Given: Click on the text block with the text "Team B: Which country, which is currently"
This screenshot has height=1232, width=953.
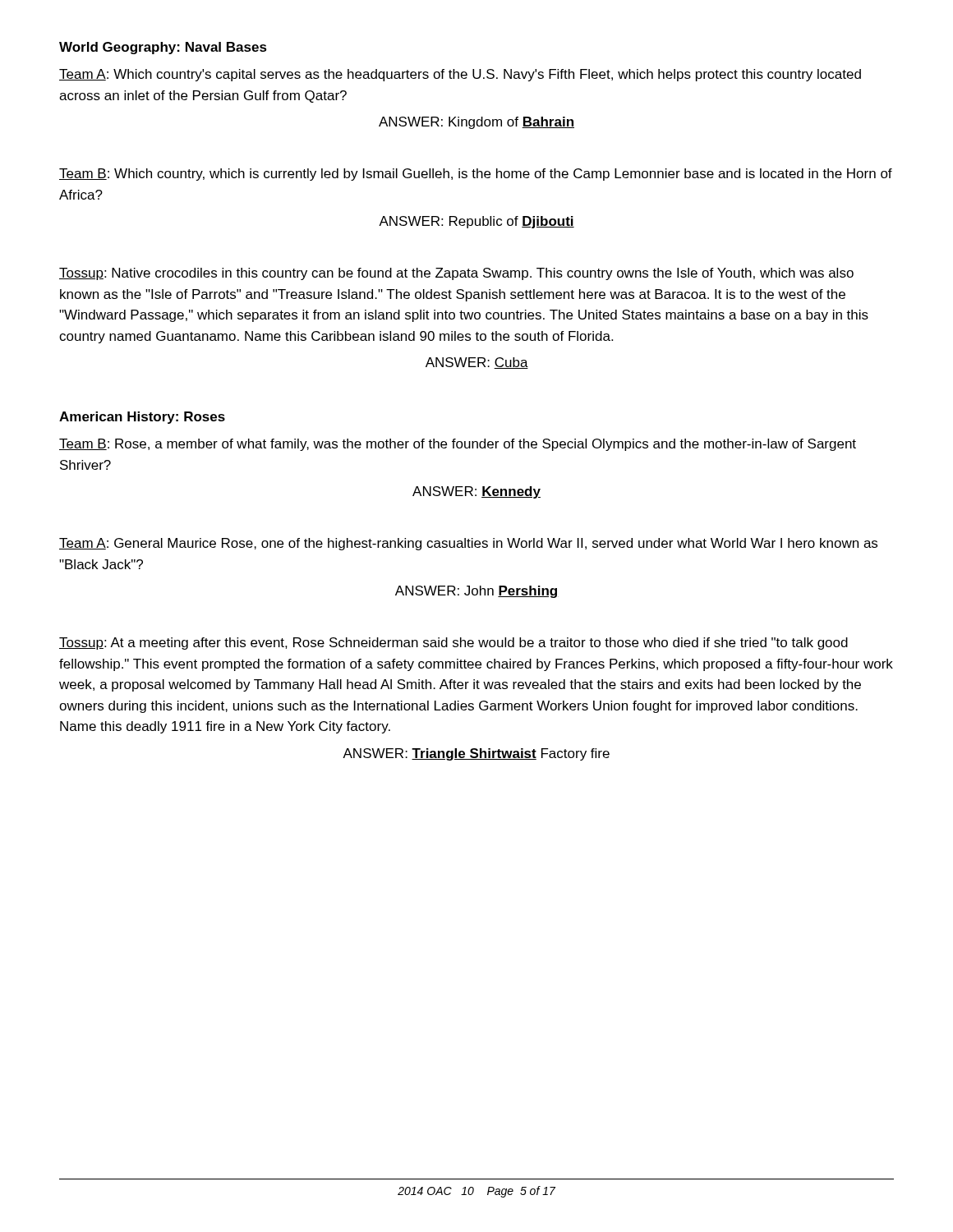Looking at the screenshot, I should click(x=475, y=184).
